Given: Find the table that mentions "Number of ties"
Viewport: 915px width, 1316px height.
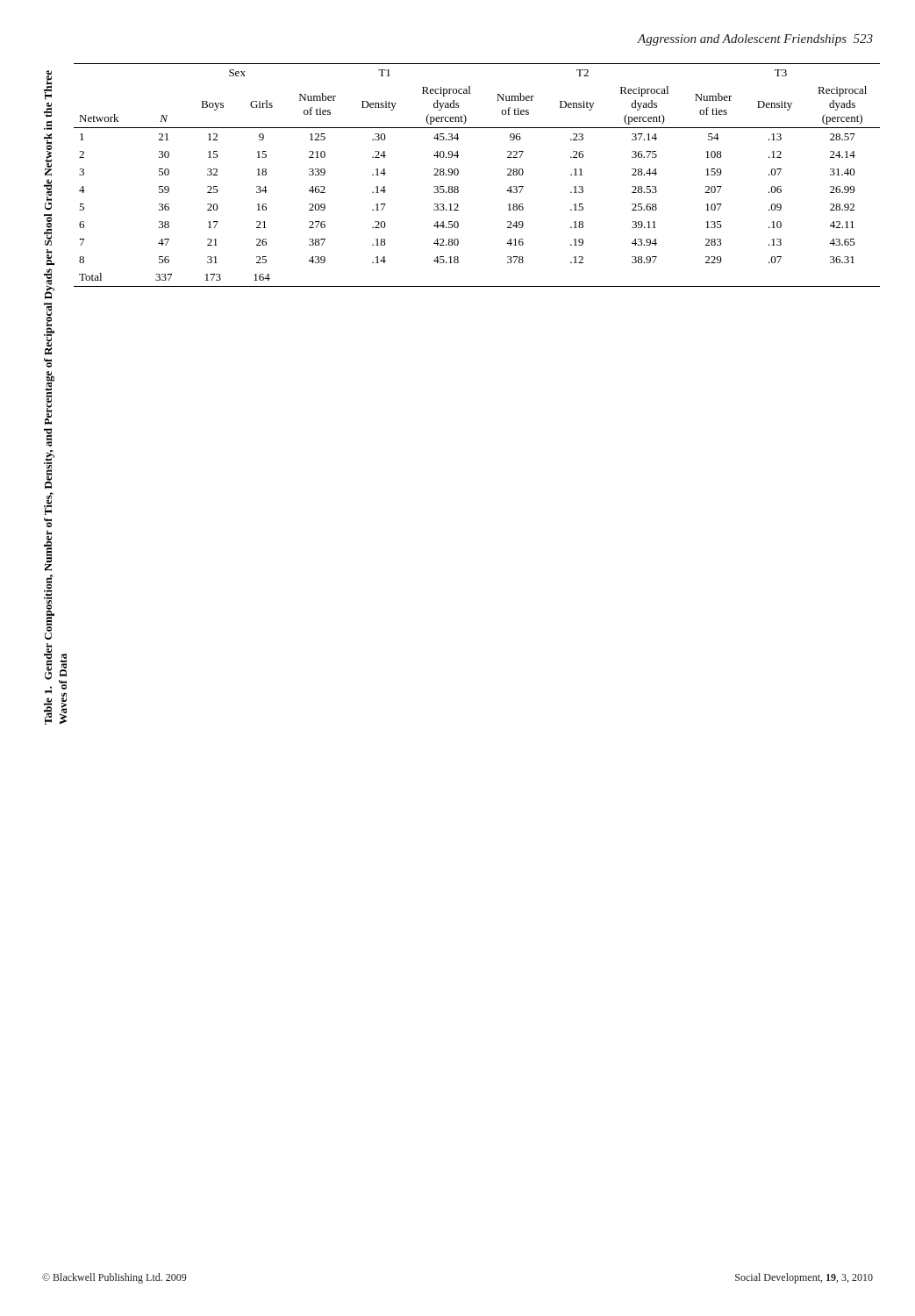Looking at the screenshot, I should [x=477, y=175].
